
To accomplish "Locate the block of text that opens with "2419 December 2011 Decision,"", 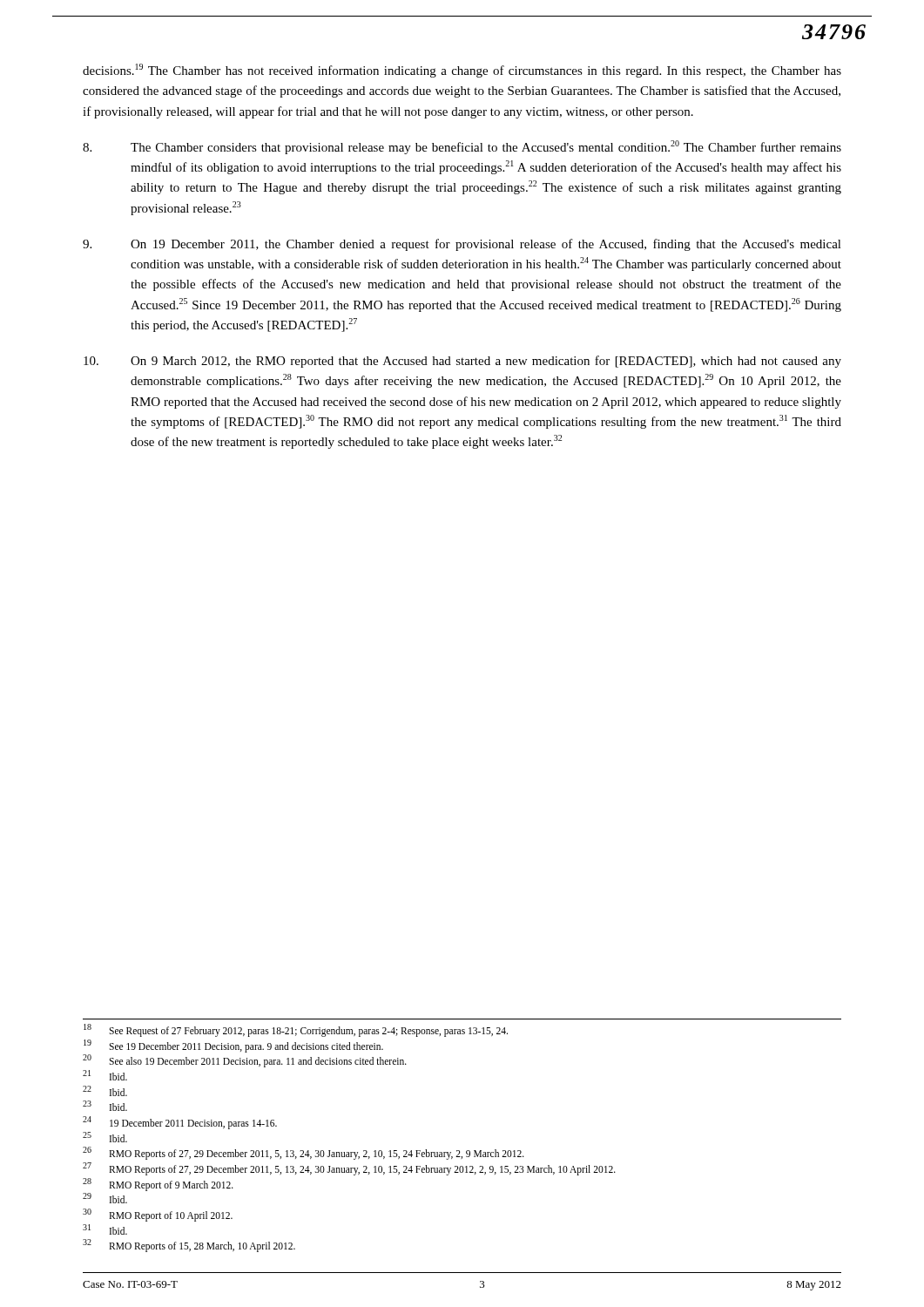I will coord(180,1123).
